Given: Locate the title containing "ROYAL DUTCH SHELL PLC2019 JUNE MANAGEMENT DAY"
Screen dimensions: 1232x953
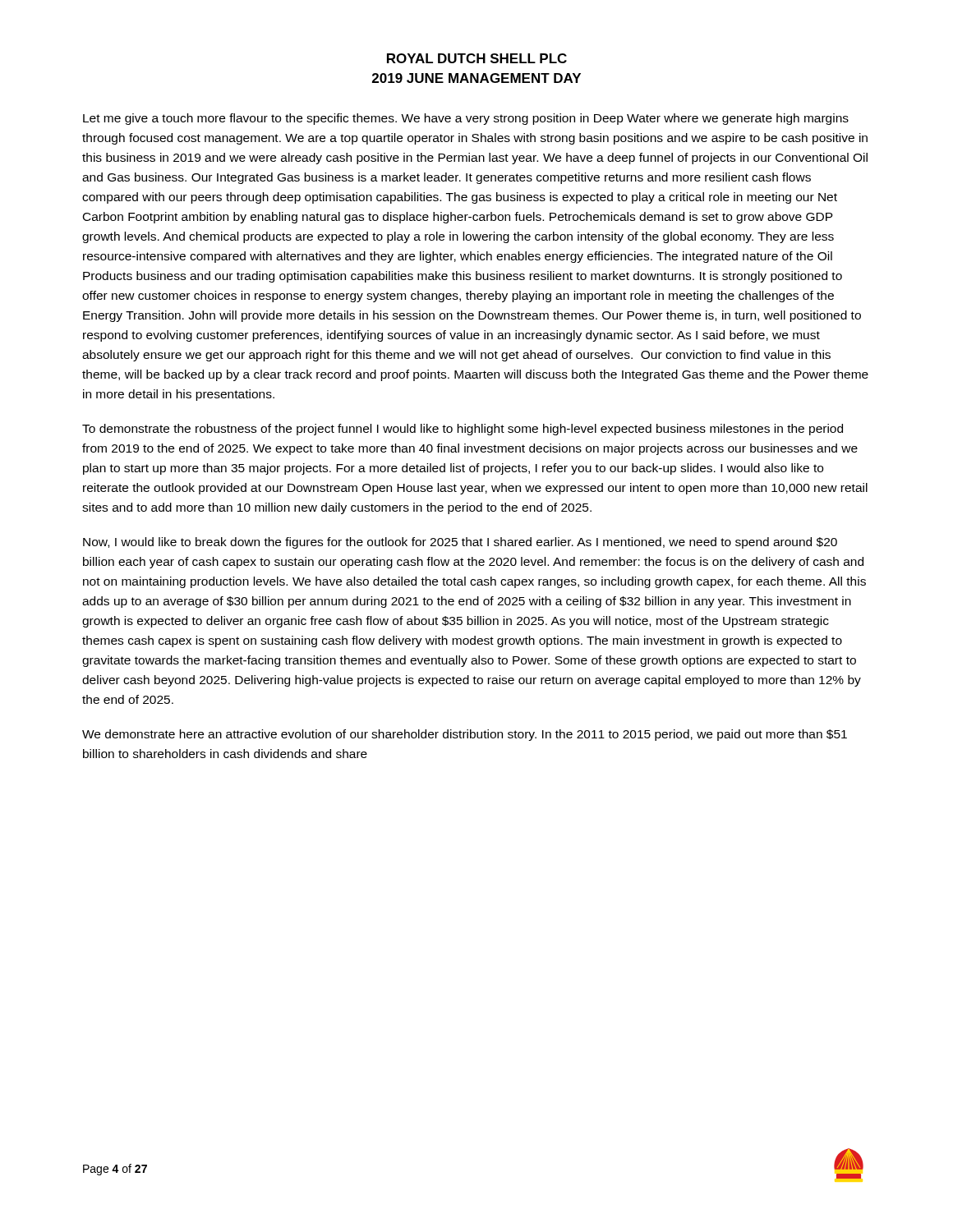Looking at the screenshot, I should pyautogui.click(x=476, y=69).
